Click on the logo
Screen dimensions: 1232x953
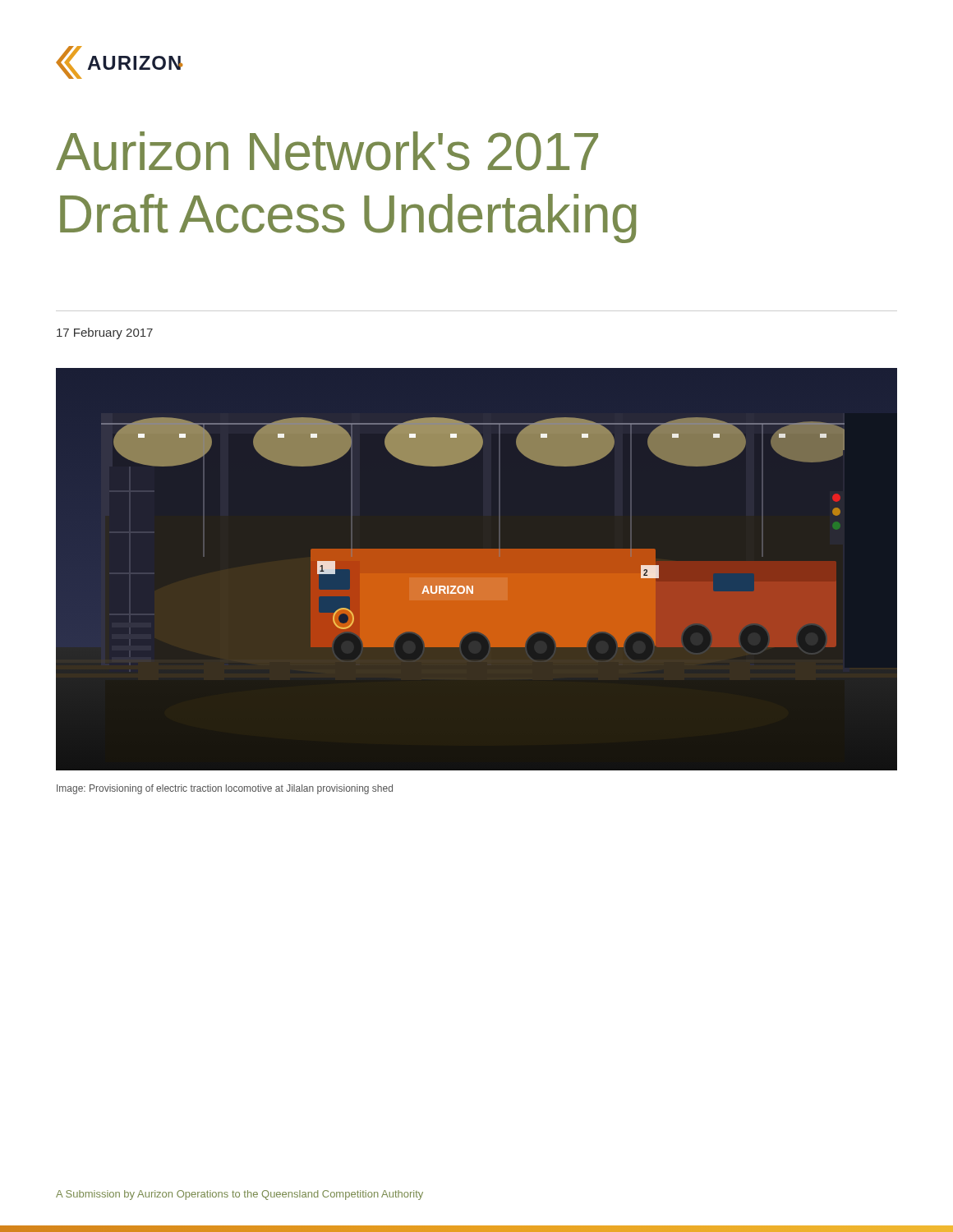point(122,64)
